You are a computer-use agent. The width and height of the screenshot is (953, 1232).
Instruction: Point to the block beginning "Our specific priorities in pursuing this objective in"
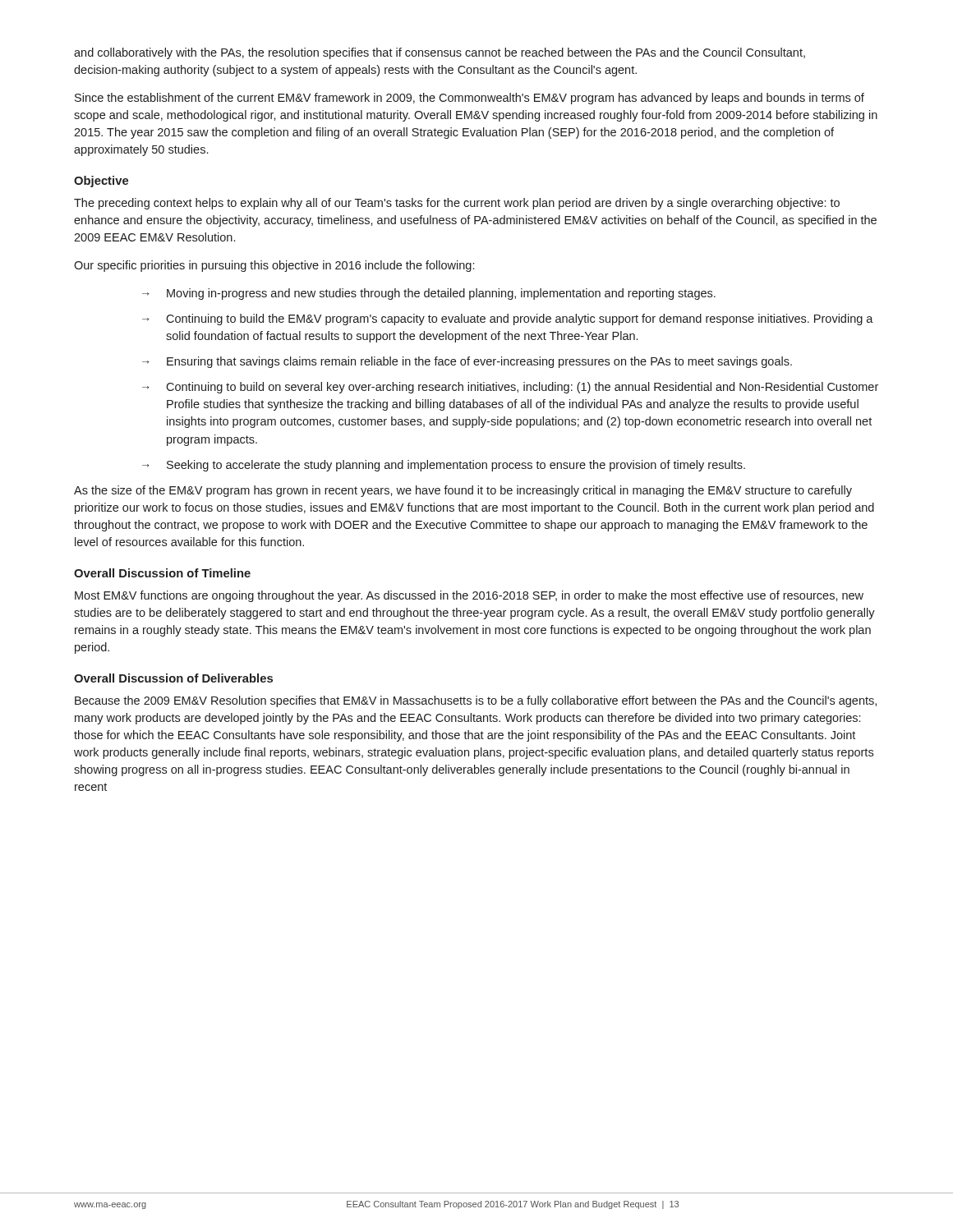click(476, 266)
